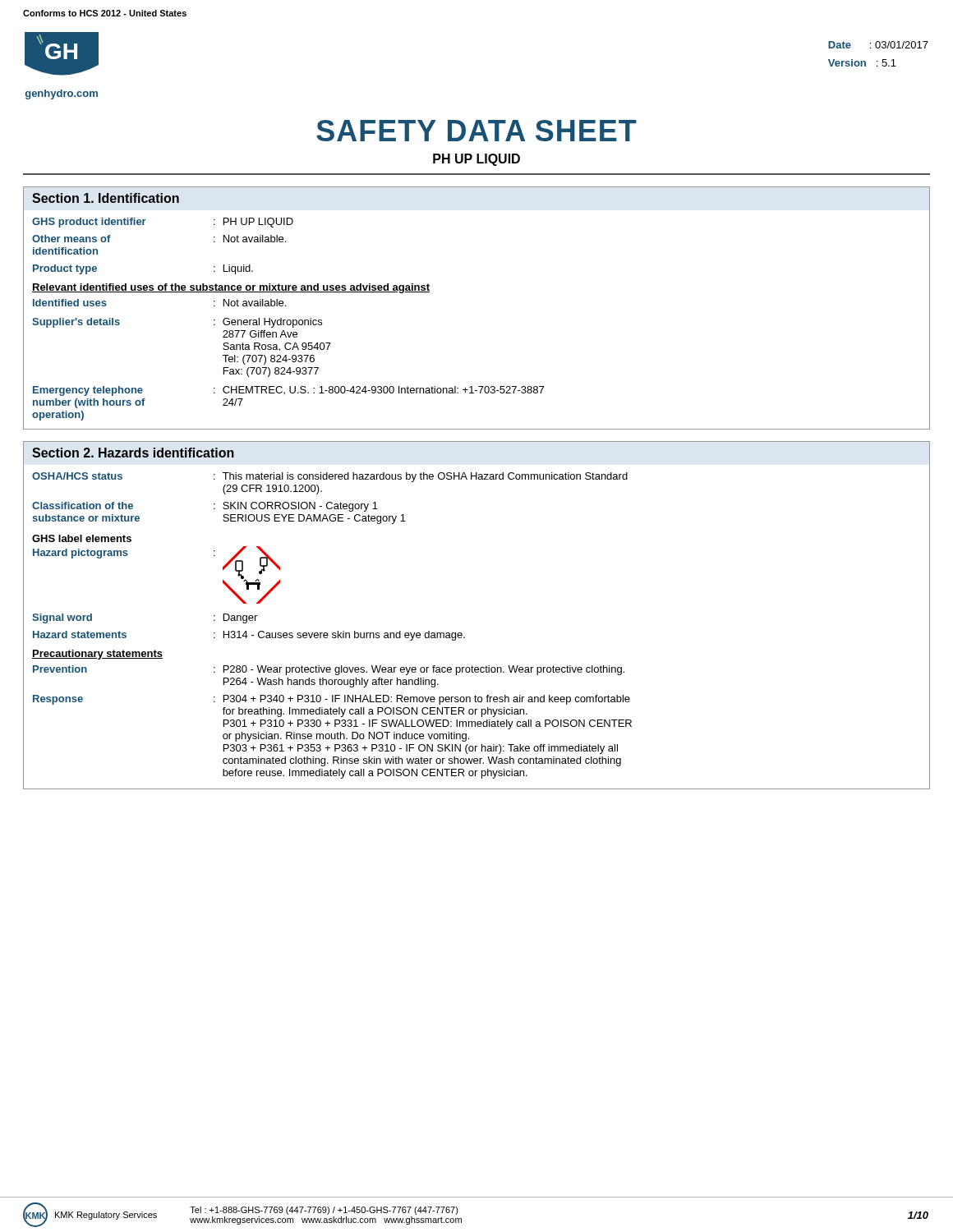Point to the region starting "GHS label elements"
Viewport: 953px width, 1232px height.
(x=82, y=538)
